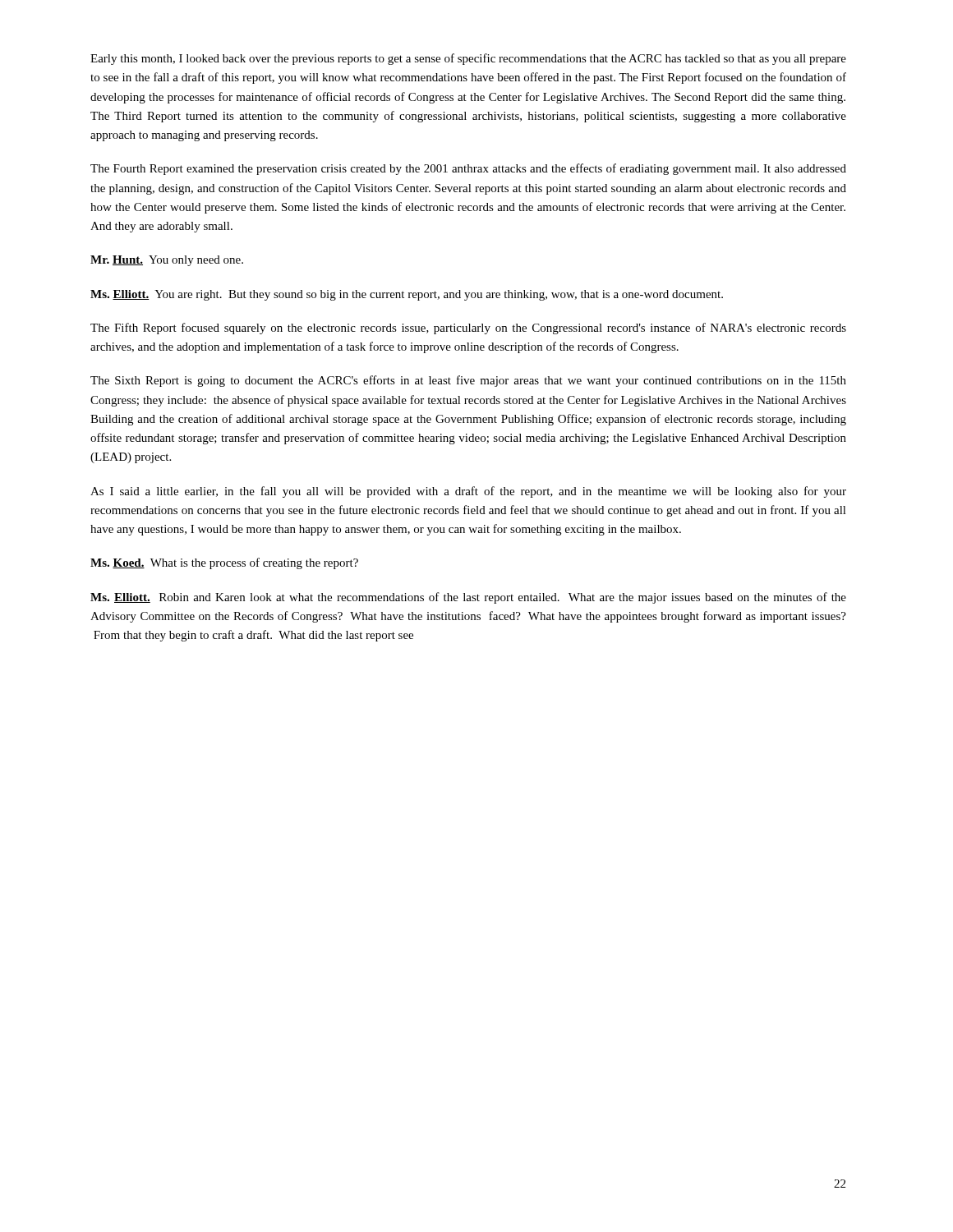Find the text block containing "The Fourth Report"
Viewport: 953px width, 1232px height.
tap(468, 197)
